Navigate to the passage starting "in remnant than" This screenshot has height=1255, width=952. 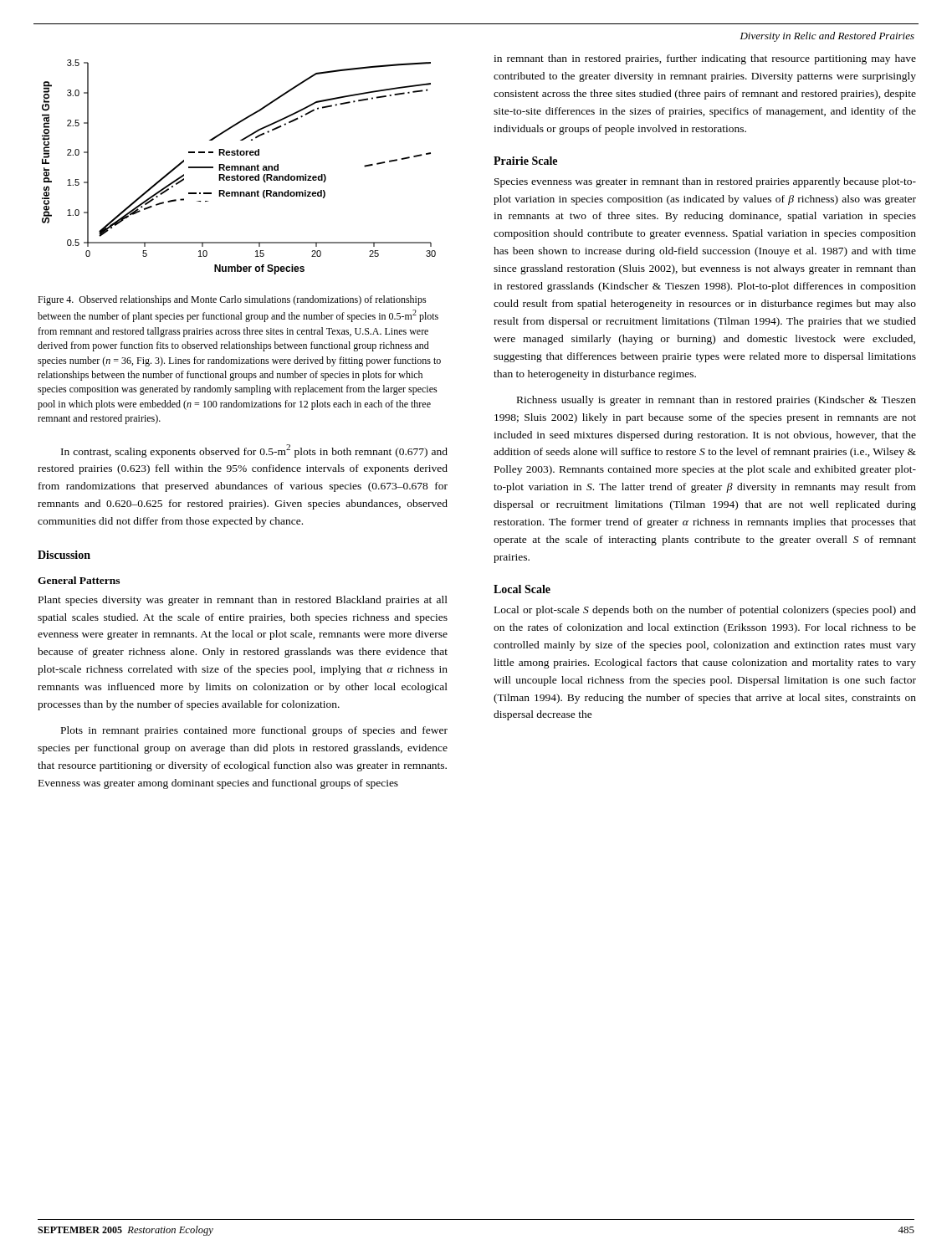click(705, 93)
